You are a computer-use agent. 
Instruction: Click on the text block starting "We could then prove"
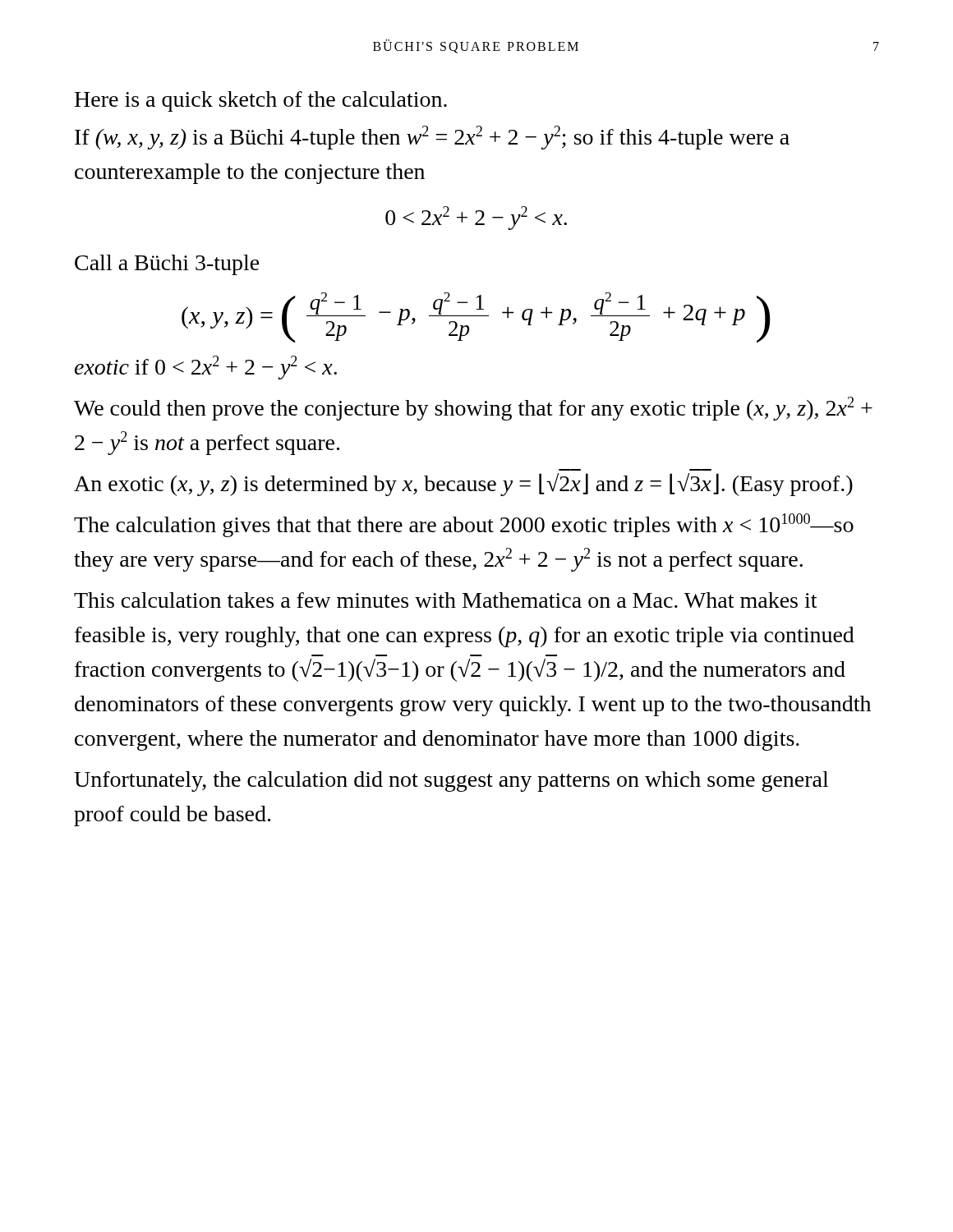474,425
